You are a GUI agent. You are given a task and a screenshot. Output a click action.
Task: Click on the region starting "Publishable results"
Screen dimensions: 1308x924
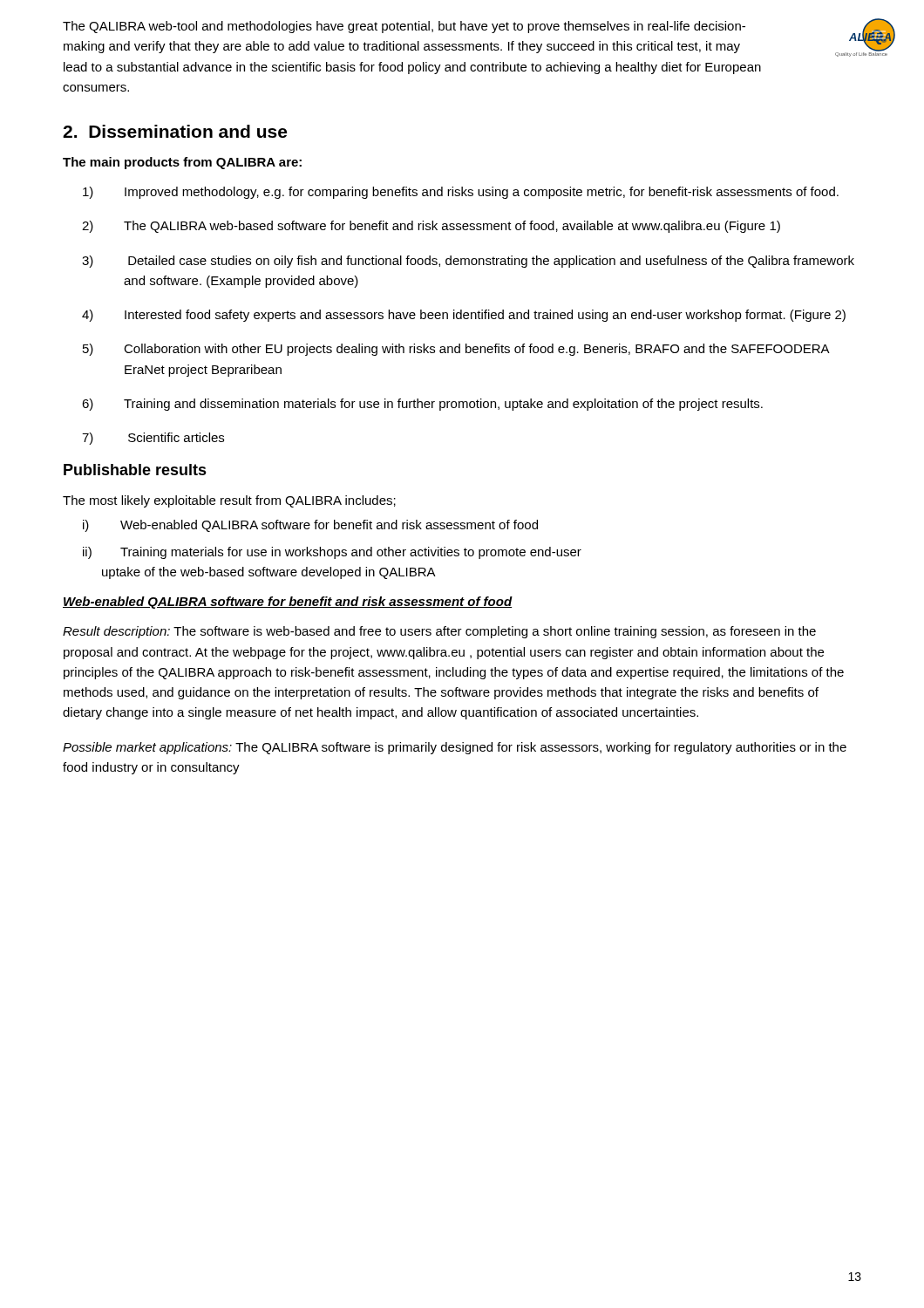tap(135, 470)
